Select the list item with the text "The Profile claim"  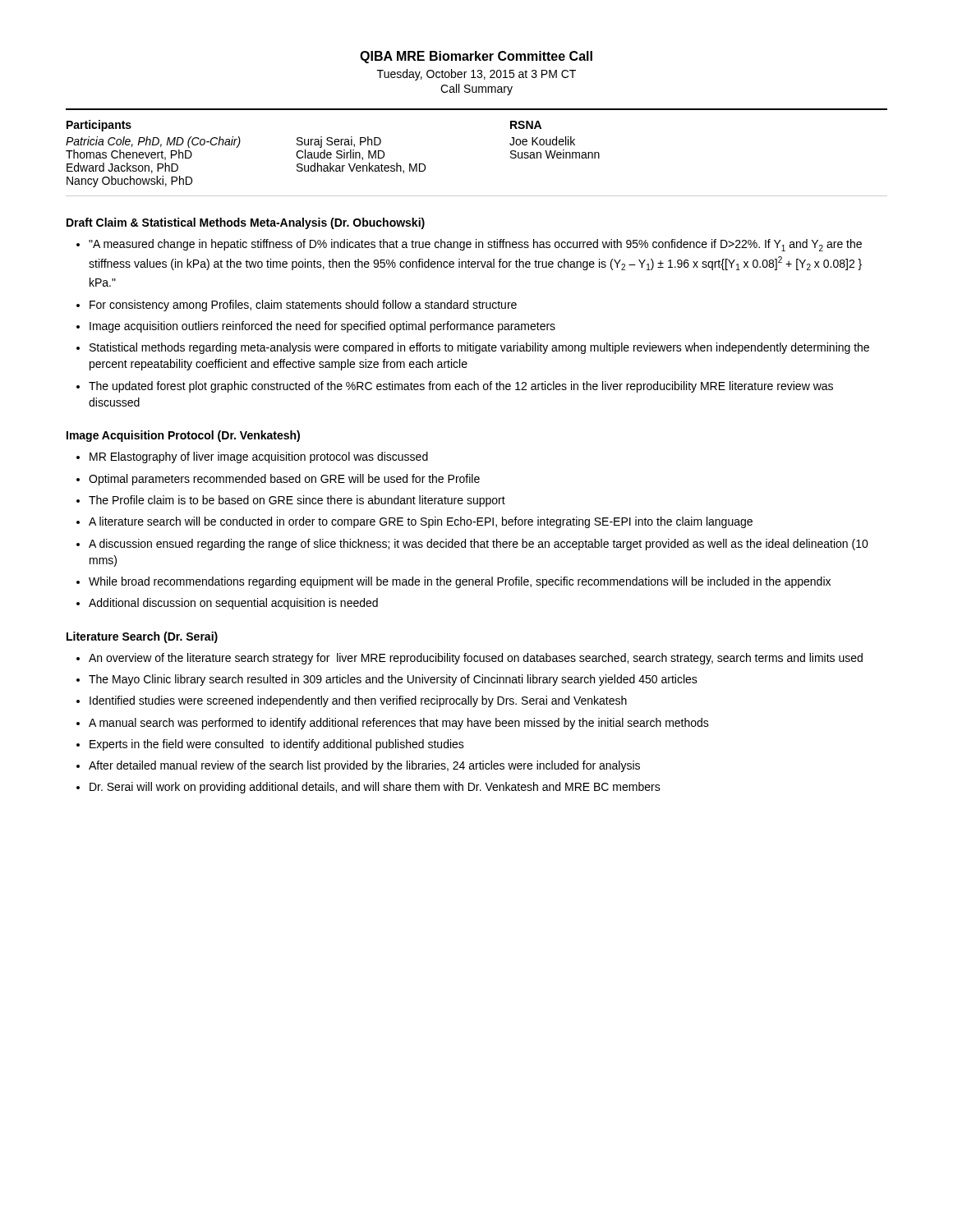pyautogui.click(x=297, y=500)
